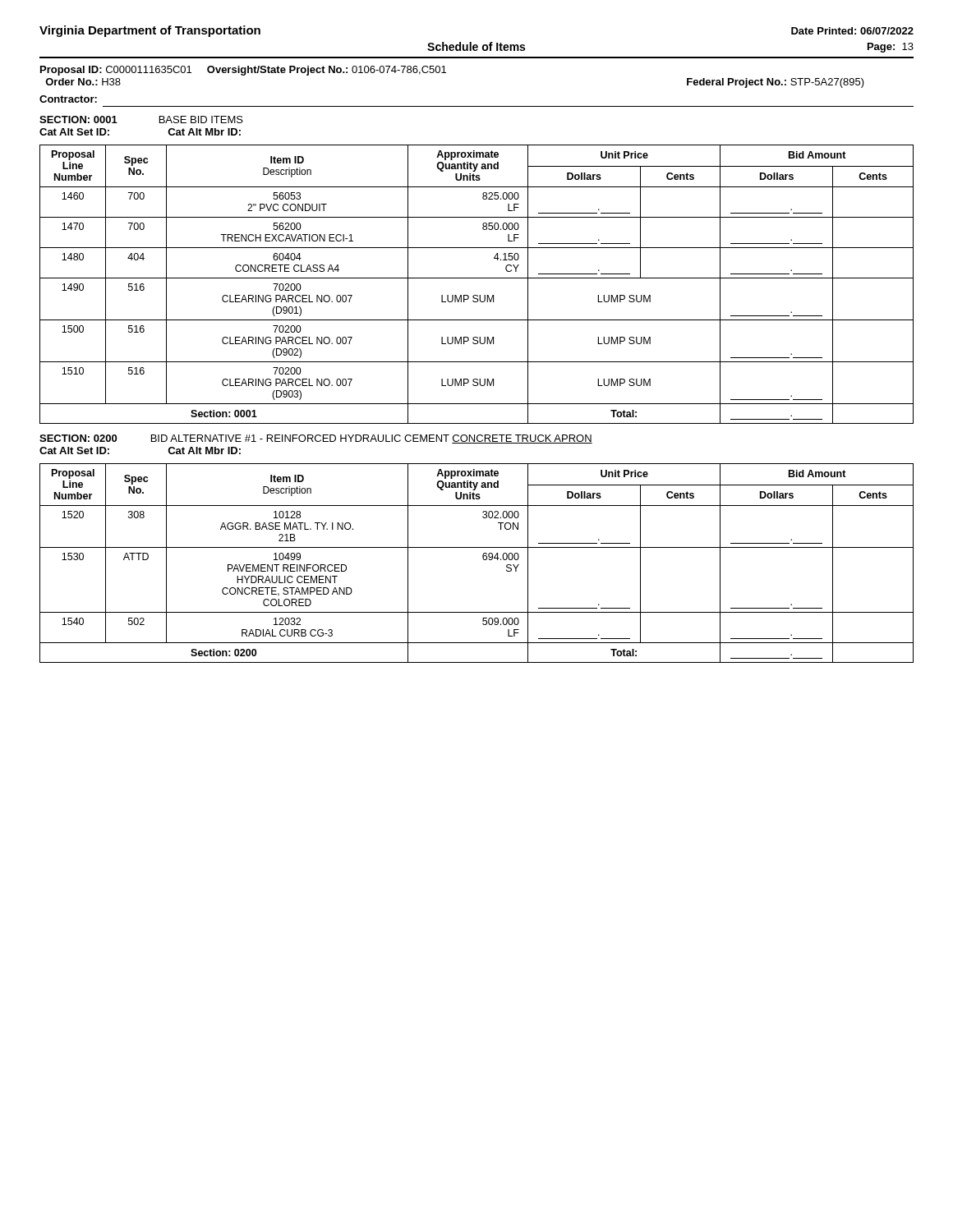Viewport: 953px width, 1232px height.
Task: Click on the table containing "694.000 SY"
Action: pos(476,563)
